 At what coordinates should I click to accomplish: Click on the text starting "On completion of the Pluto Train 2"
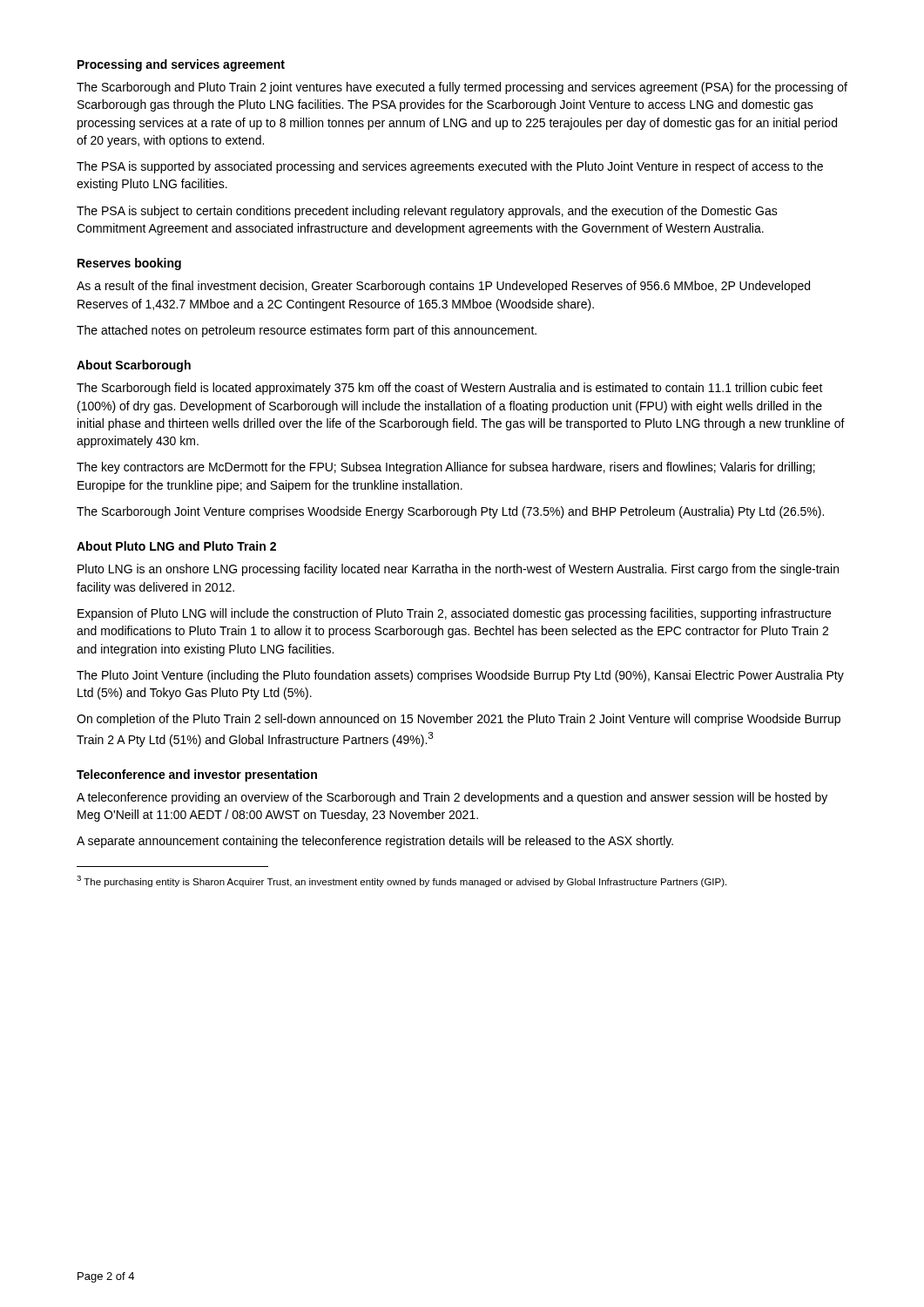[459, 729]
